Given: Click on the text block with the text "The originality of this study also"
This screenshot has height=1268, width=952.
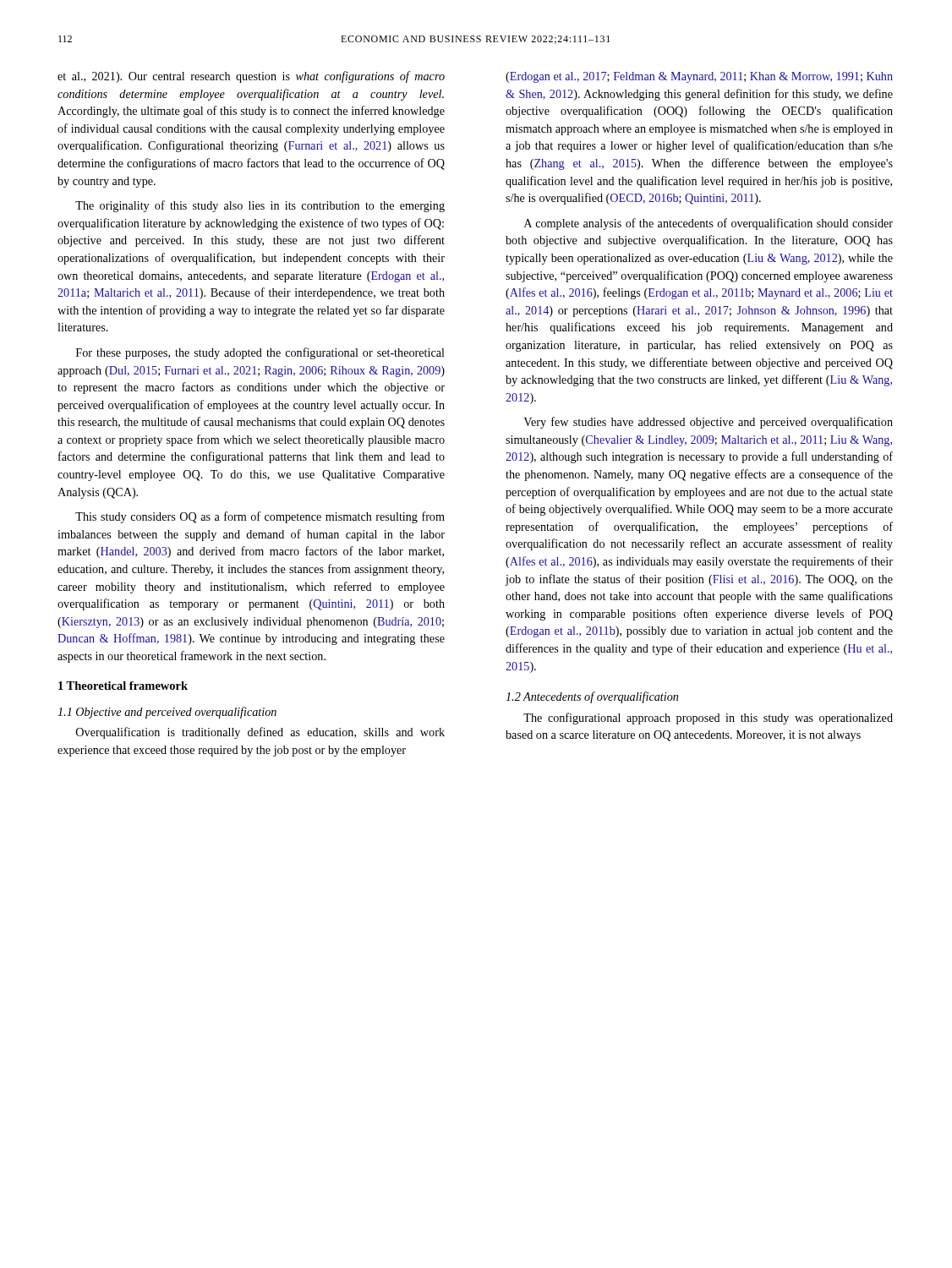Looking at the screenshot, I should tap(251, 267).
